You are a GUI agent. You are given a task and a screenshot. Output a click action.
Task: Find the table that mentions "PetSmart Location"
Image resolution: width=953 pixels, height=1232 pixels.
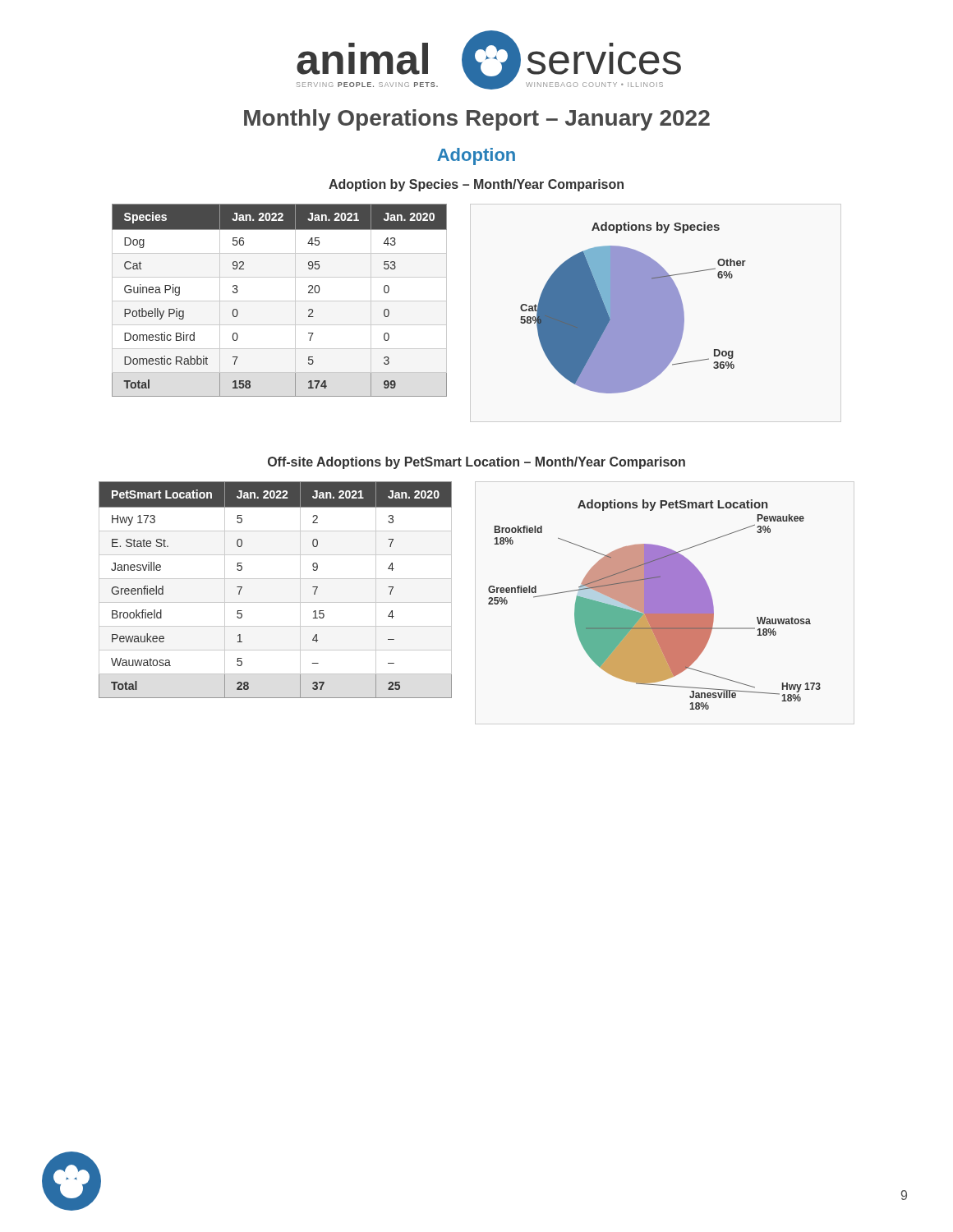(x=275, y=590)
